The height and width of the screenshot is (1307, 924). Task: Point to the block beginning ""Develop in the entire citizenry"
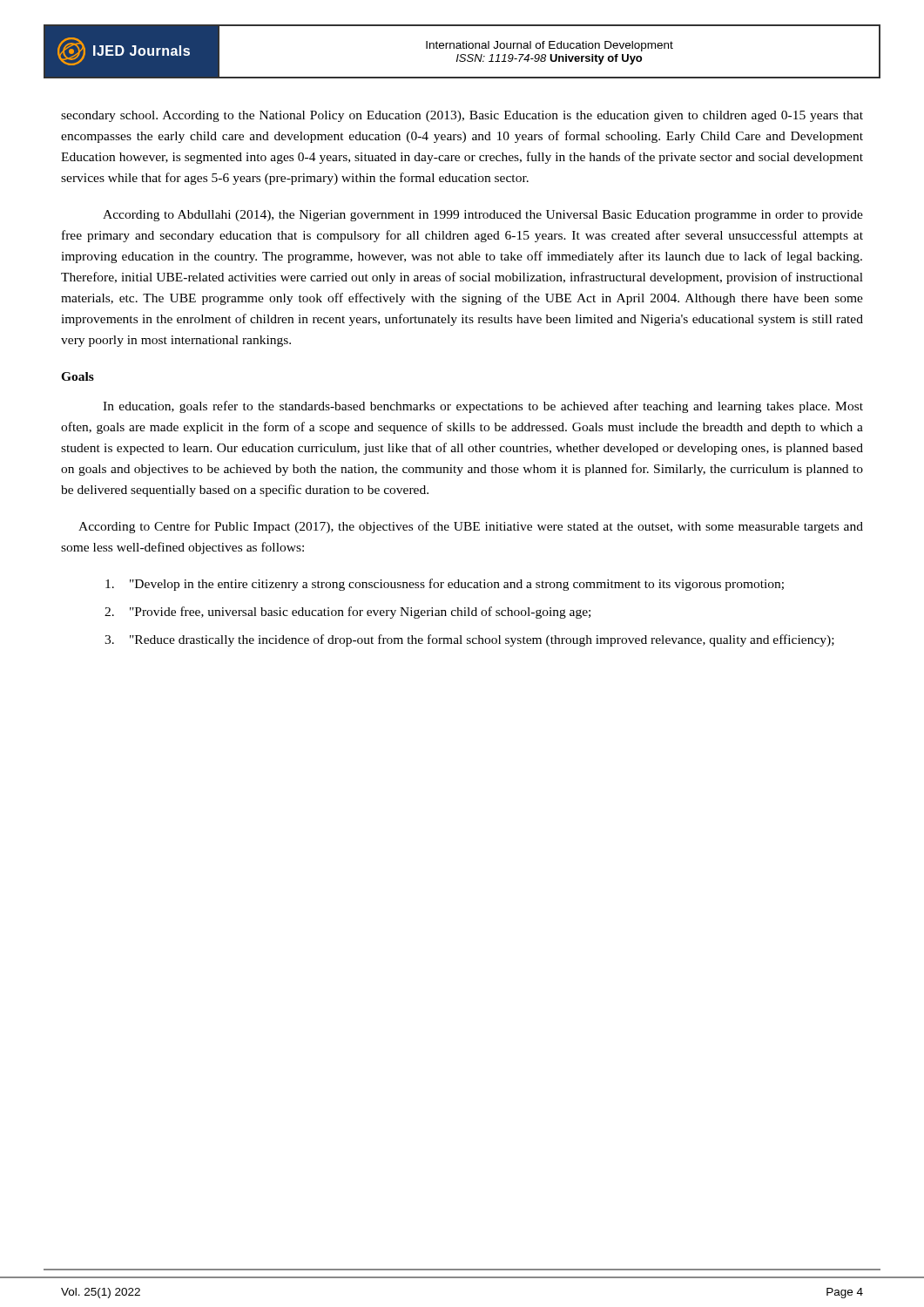click(x=484, y=584)
